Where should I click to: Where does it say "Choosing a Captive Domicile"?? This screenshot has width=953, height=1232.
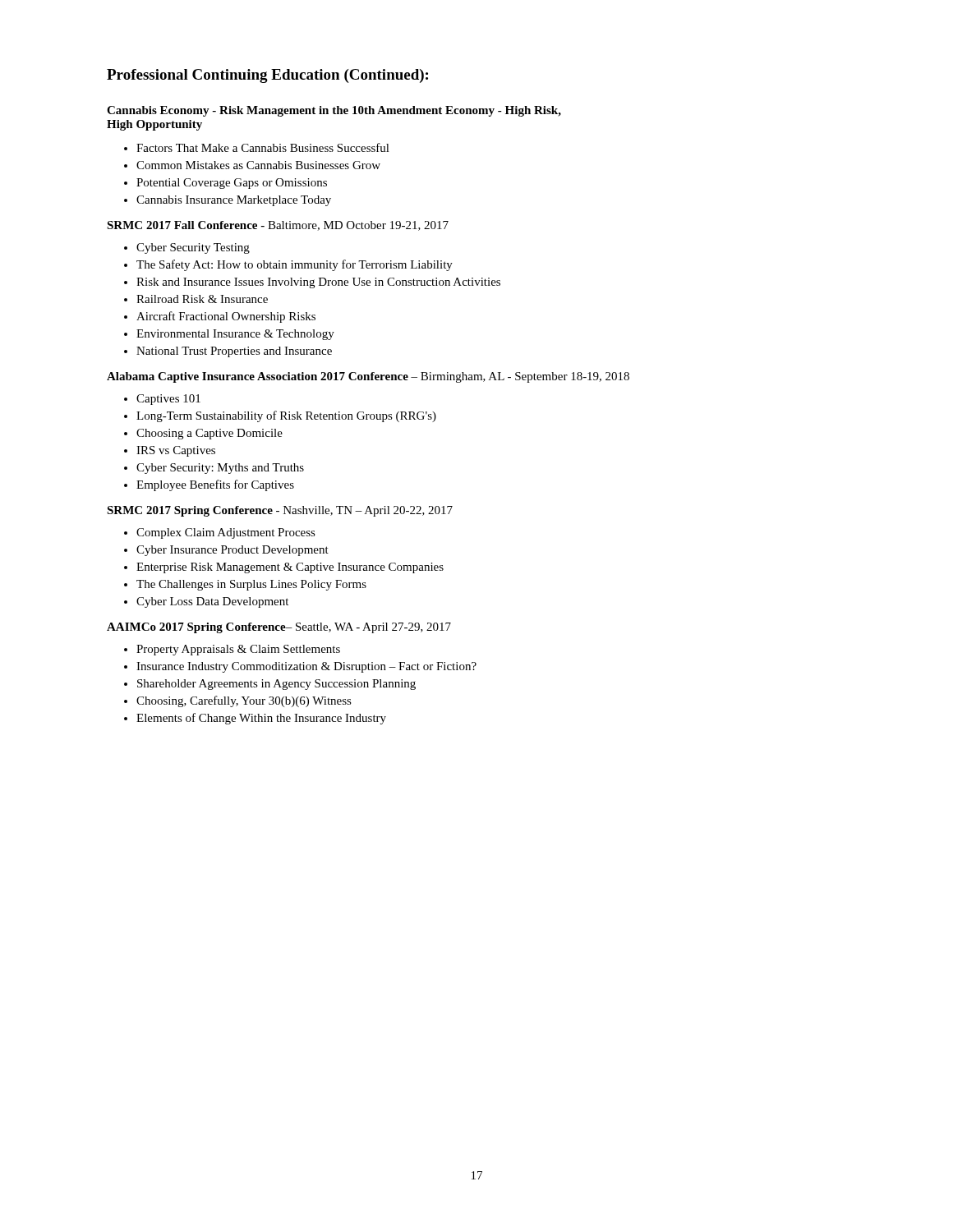[209, 433]
